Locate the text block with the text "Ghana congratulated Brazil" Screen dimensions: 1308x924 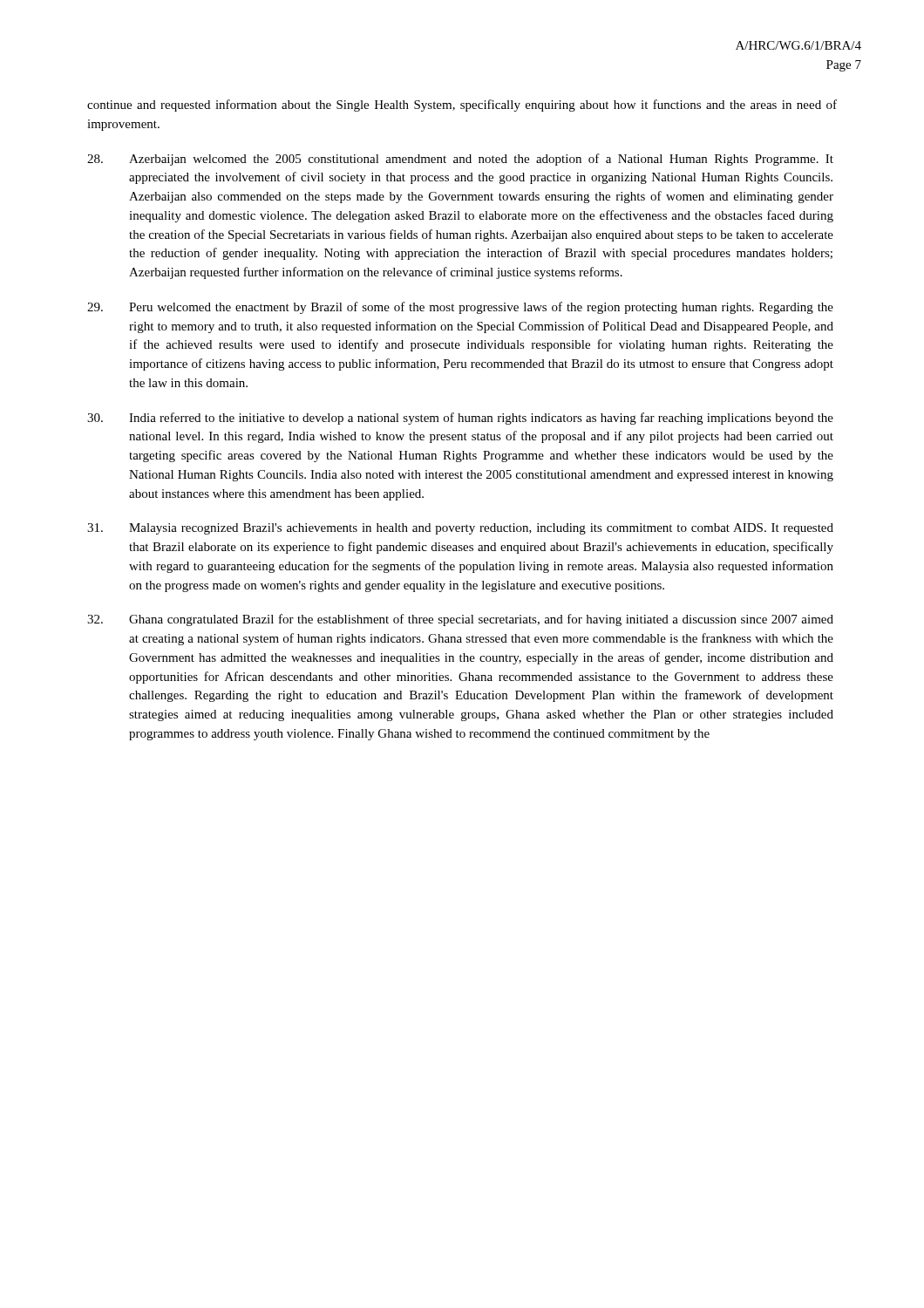click(460, 677)
